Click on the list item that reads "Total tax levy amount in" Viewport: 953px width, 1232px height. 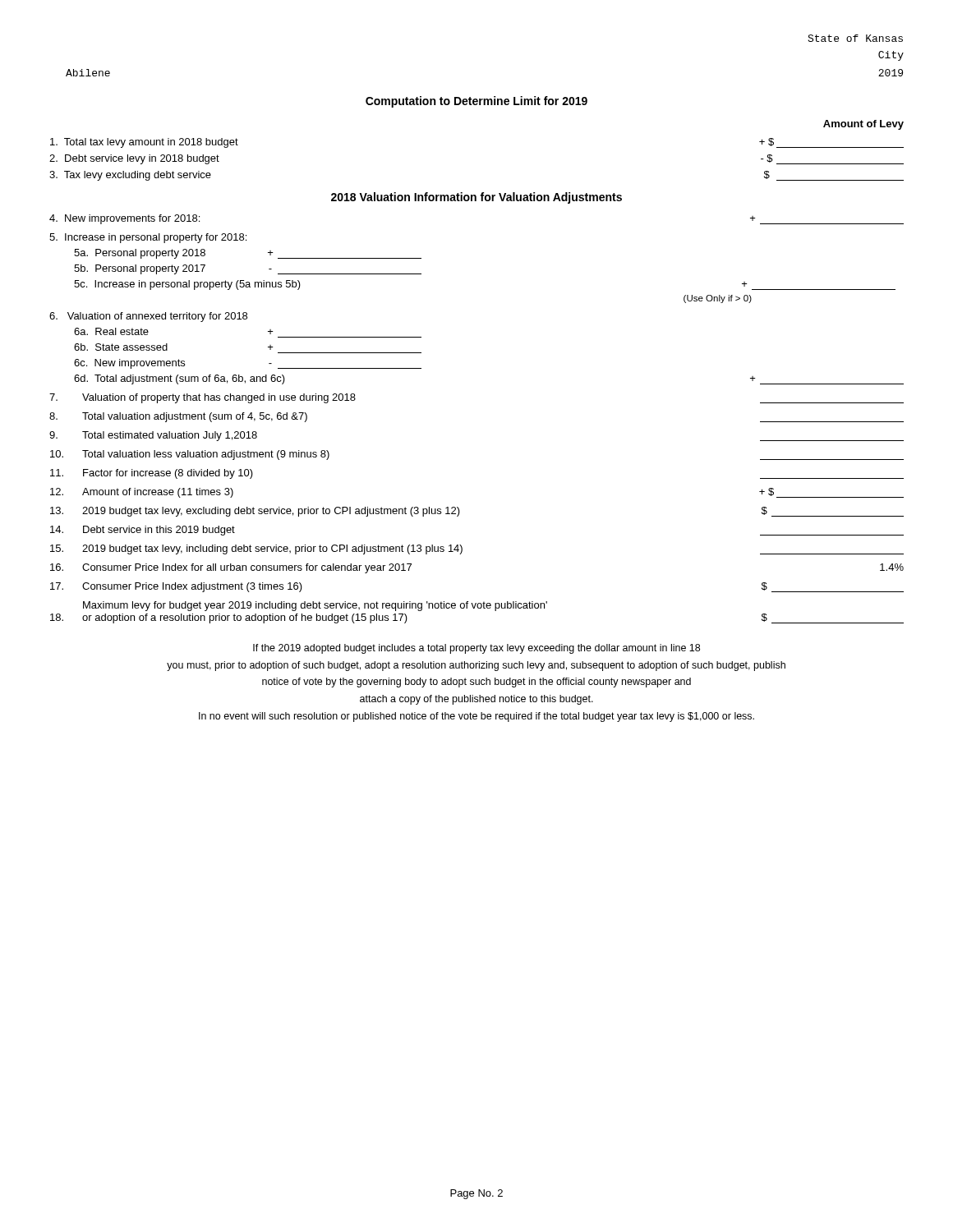pyautogui.click(x=147, y=144)
